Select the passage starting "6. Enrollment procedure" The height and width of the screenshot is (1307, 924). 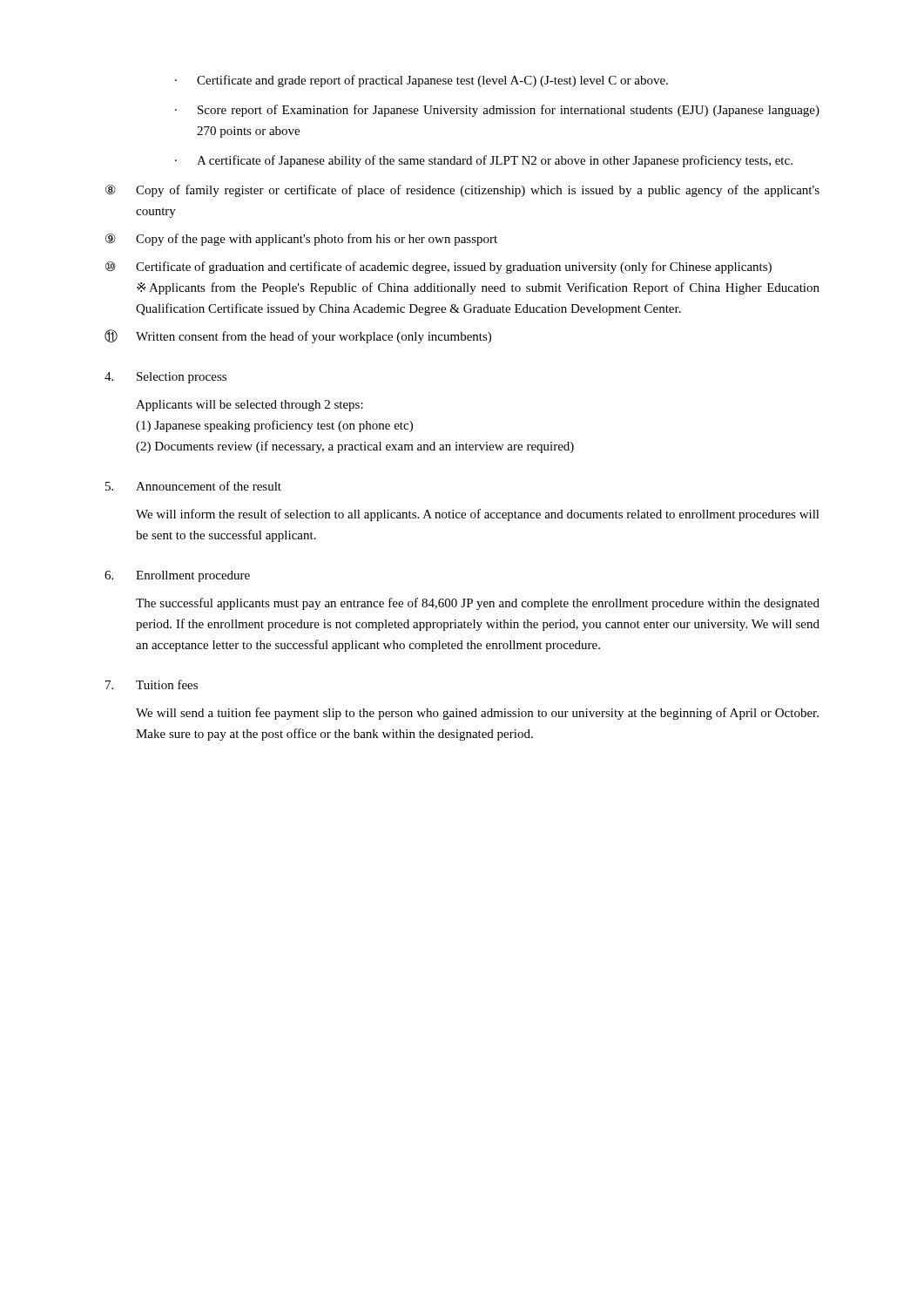pyautogui.click(x=177, y=576)
